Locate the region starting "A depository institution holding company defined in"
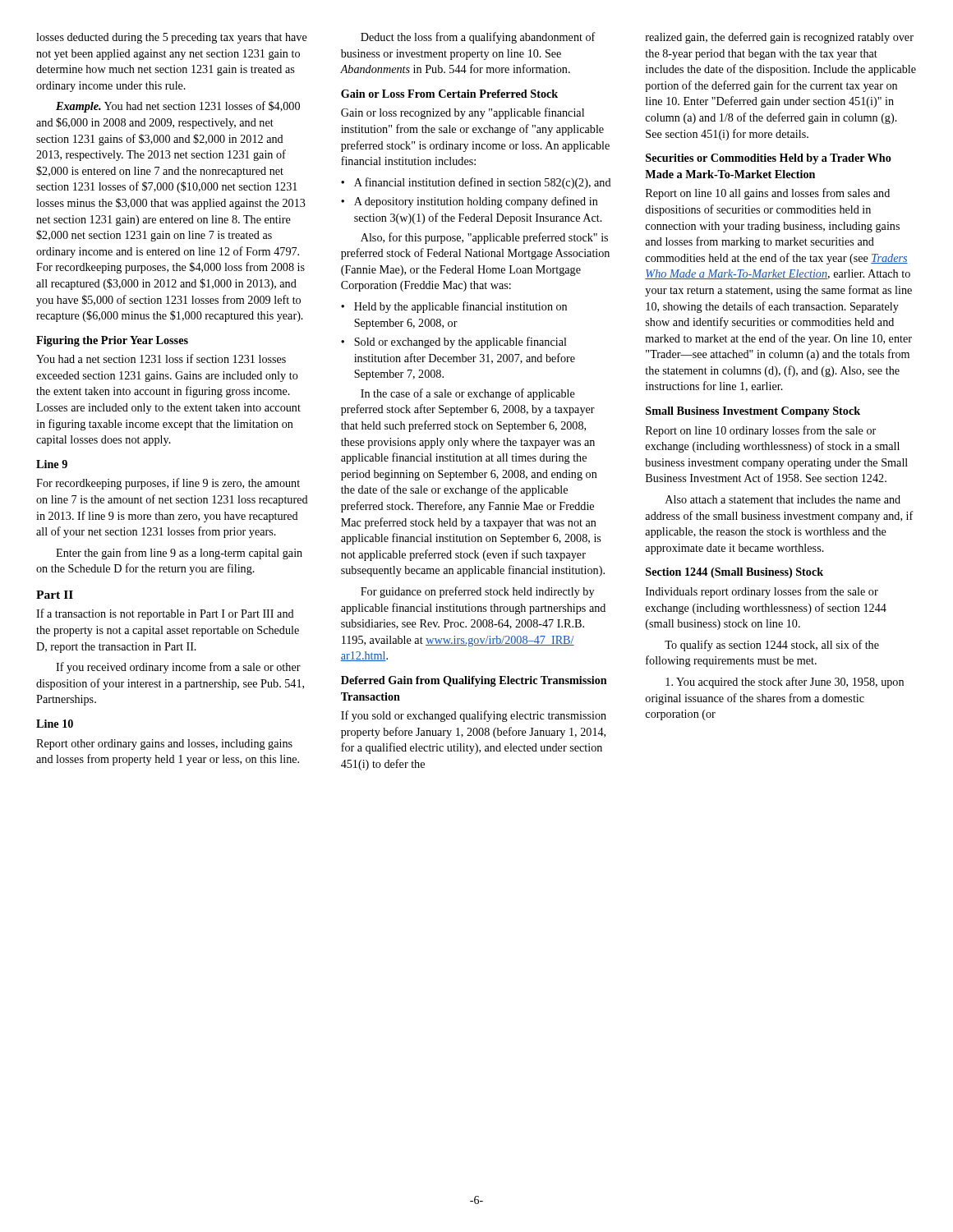Image resolution: width=953 pixels, height=1232 pixels. point(476,210)
